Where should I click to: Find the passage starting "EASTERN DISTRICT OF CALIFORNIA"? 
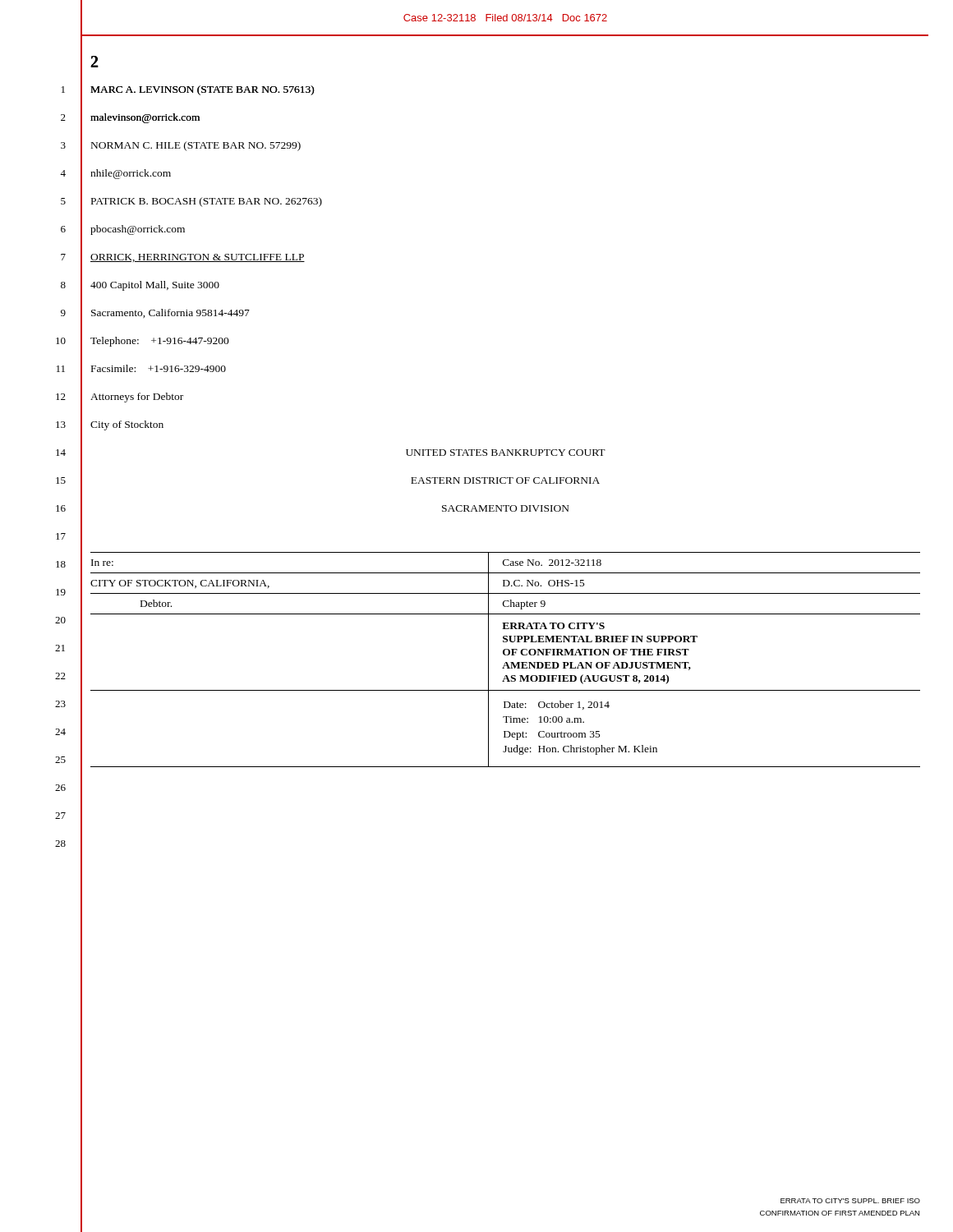(x=505, y=480)
